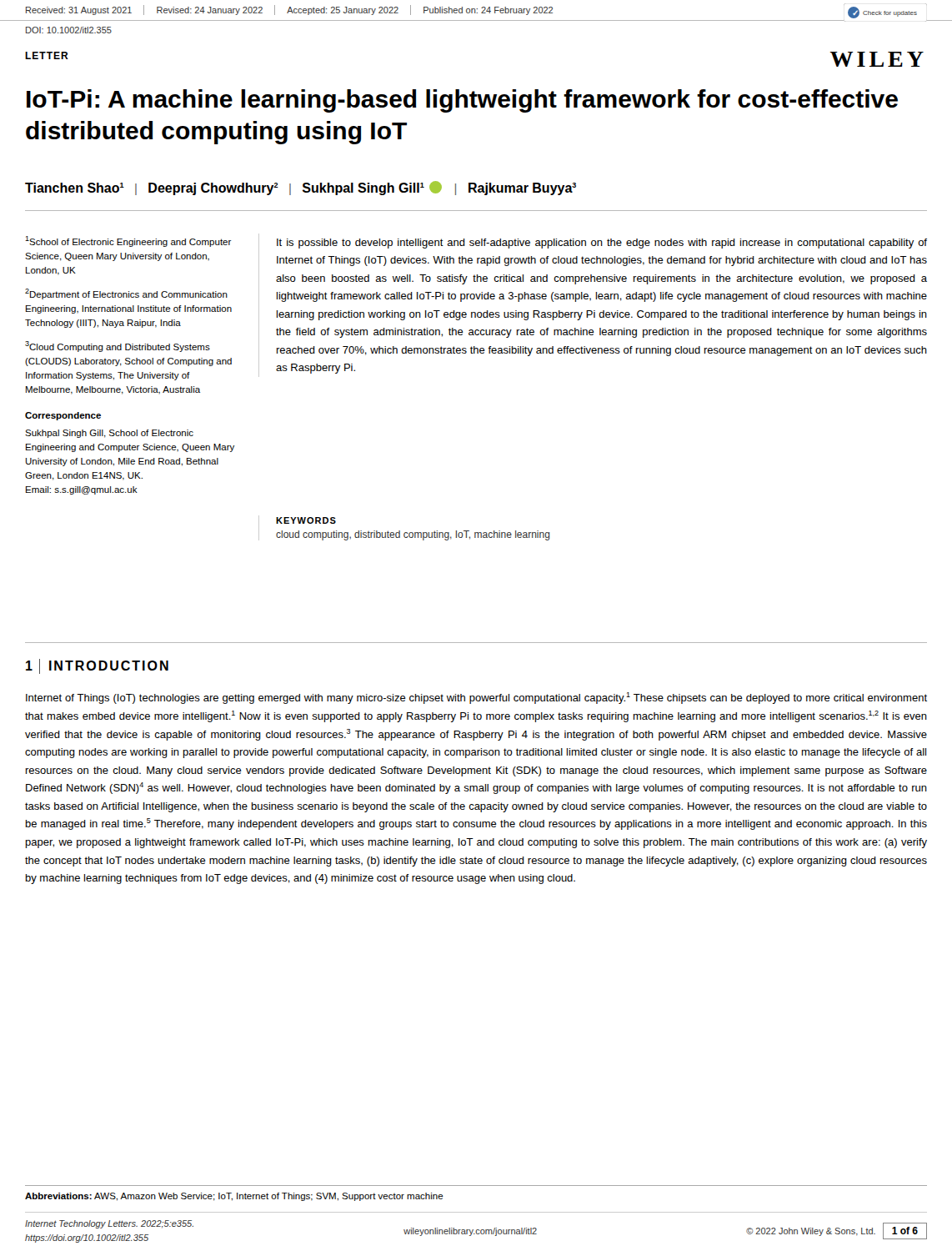Locate the text block that reads "Tianchen Shao1 | Deepraj Chowdhury2 | Sukhpal"
Image resolution: width=952 pixels, height=1251 pixels.
coord(301,188)
